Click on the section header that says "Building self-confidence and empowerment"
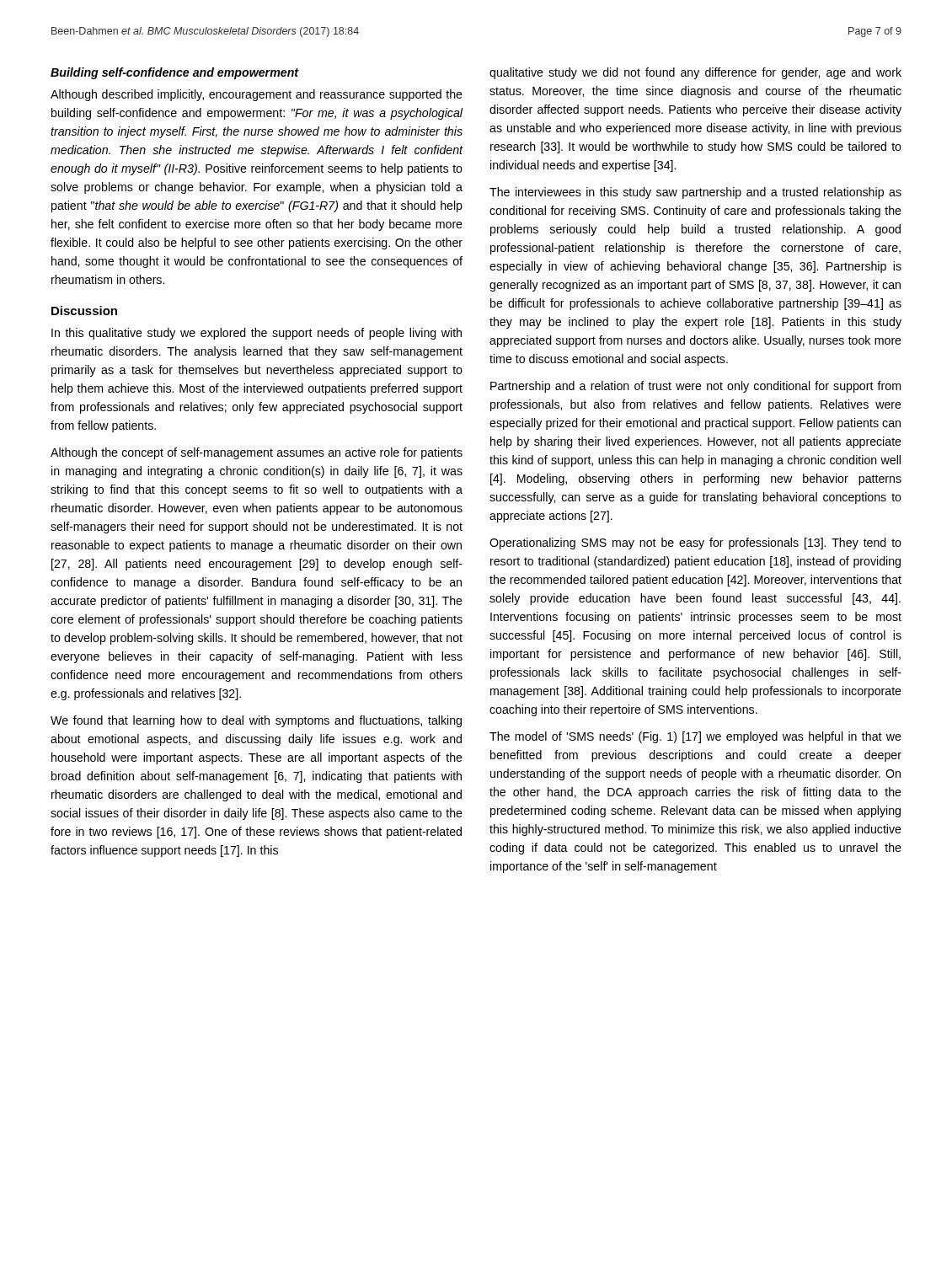The image size is (952, 1264). tap(174, 72)
